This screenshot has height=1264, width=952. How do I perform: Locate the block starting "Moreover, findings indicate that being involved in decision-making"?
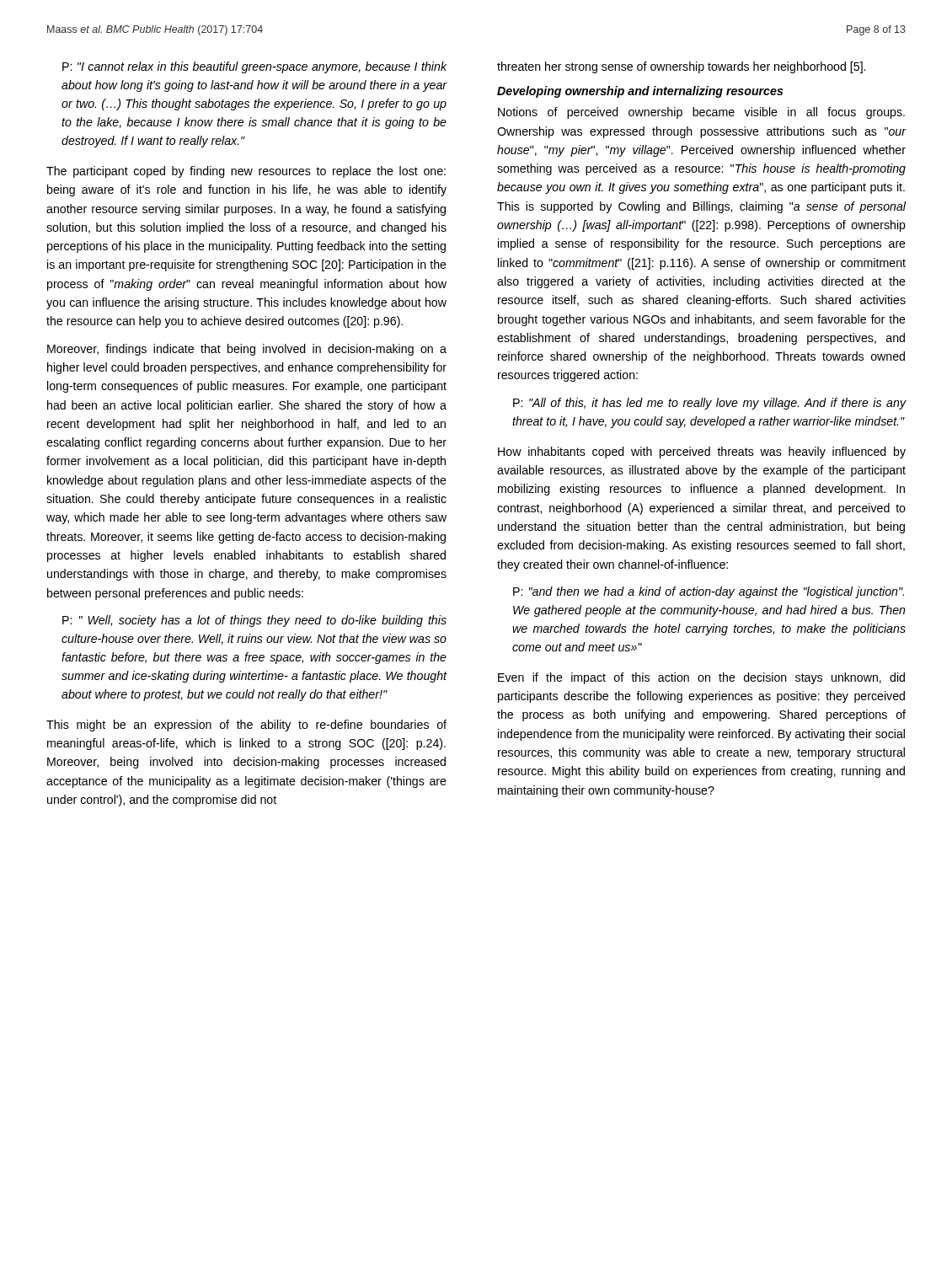(246, 471)
